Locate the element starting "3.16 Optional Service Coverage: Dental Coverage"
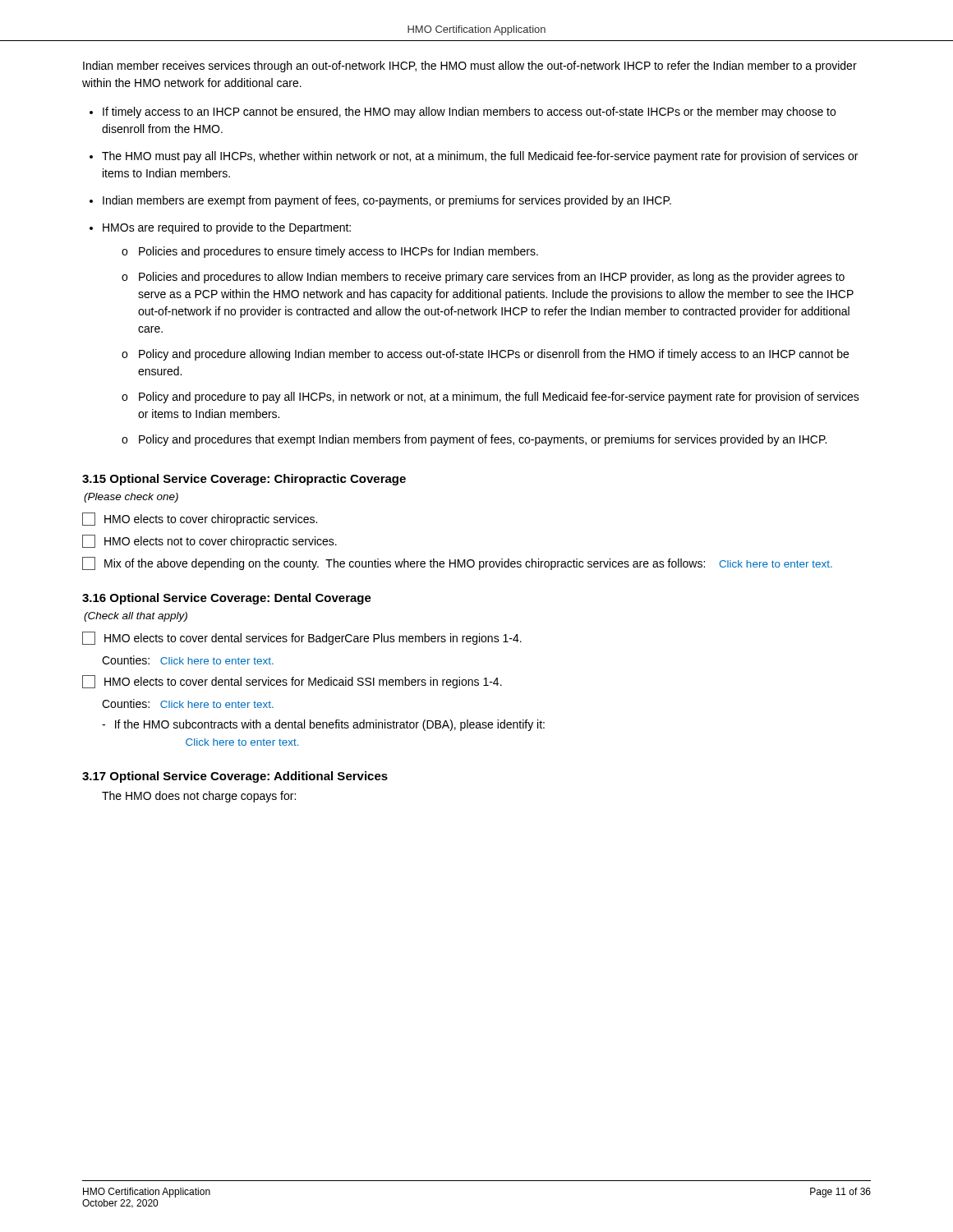 [227, 598]
